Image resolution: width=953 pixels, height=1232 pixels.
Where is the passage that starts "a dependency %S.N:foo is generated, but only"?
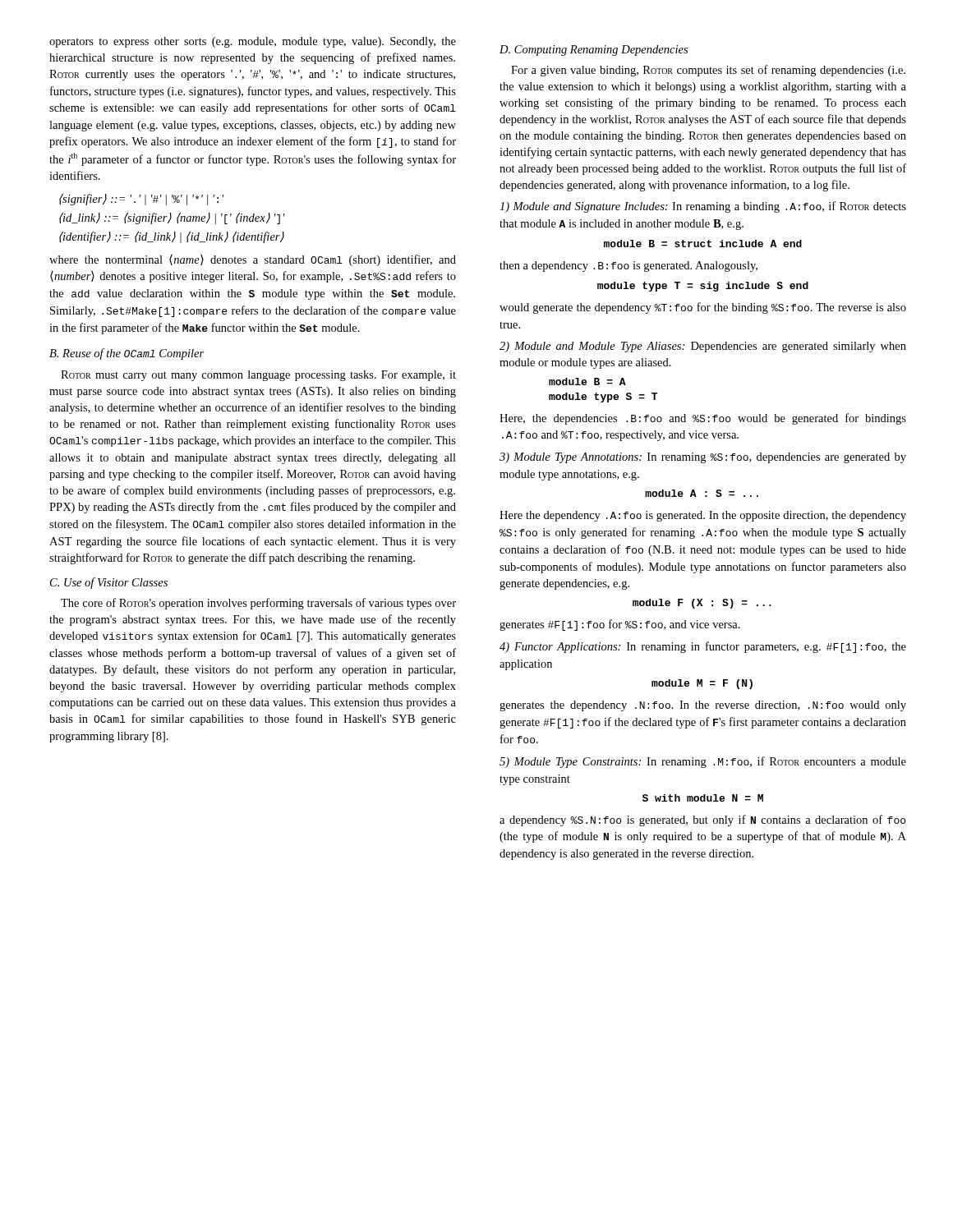pos(703,836)
